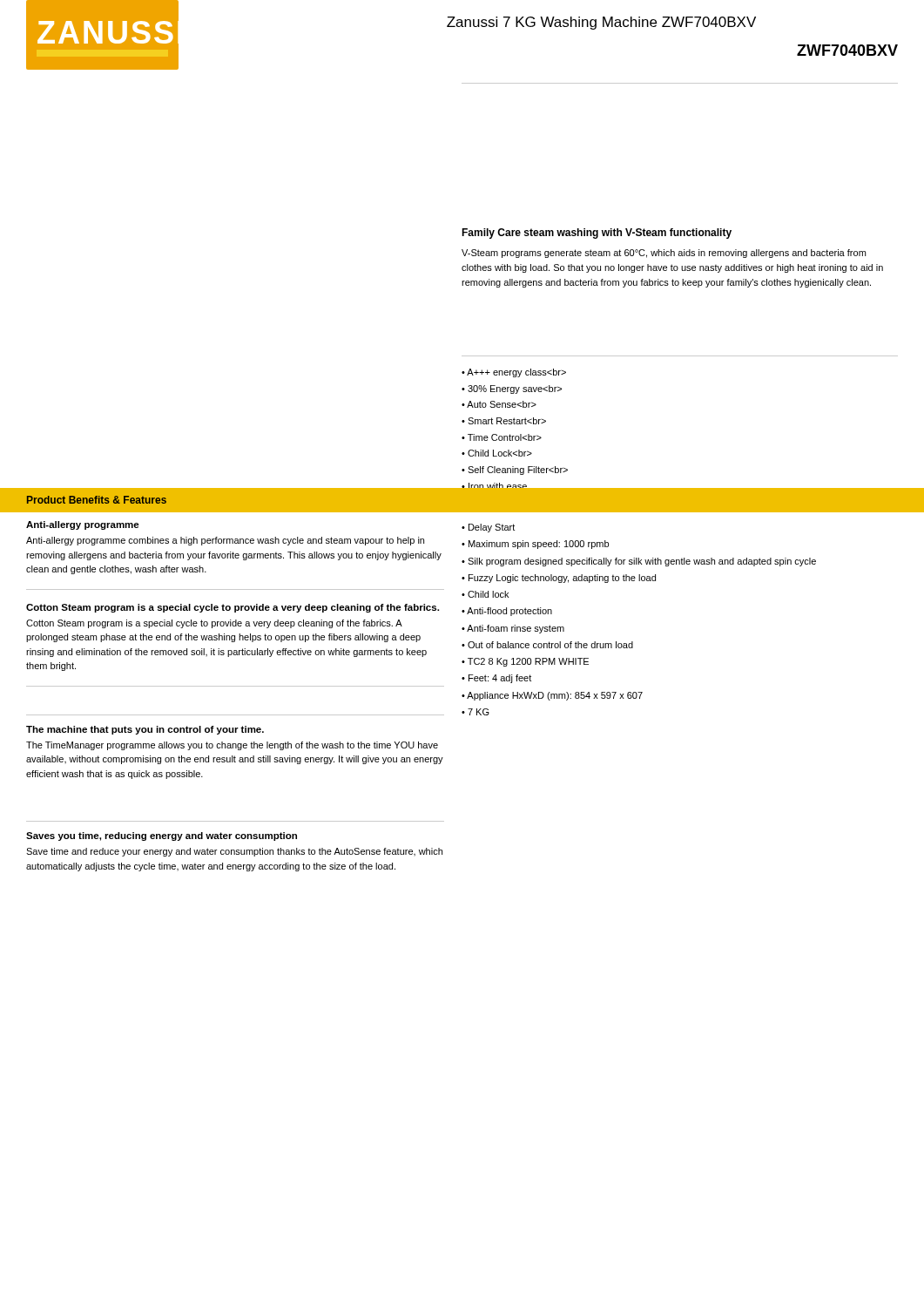Find the title

(x=847, y=51)
